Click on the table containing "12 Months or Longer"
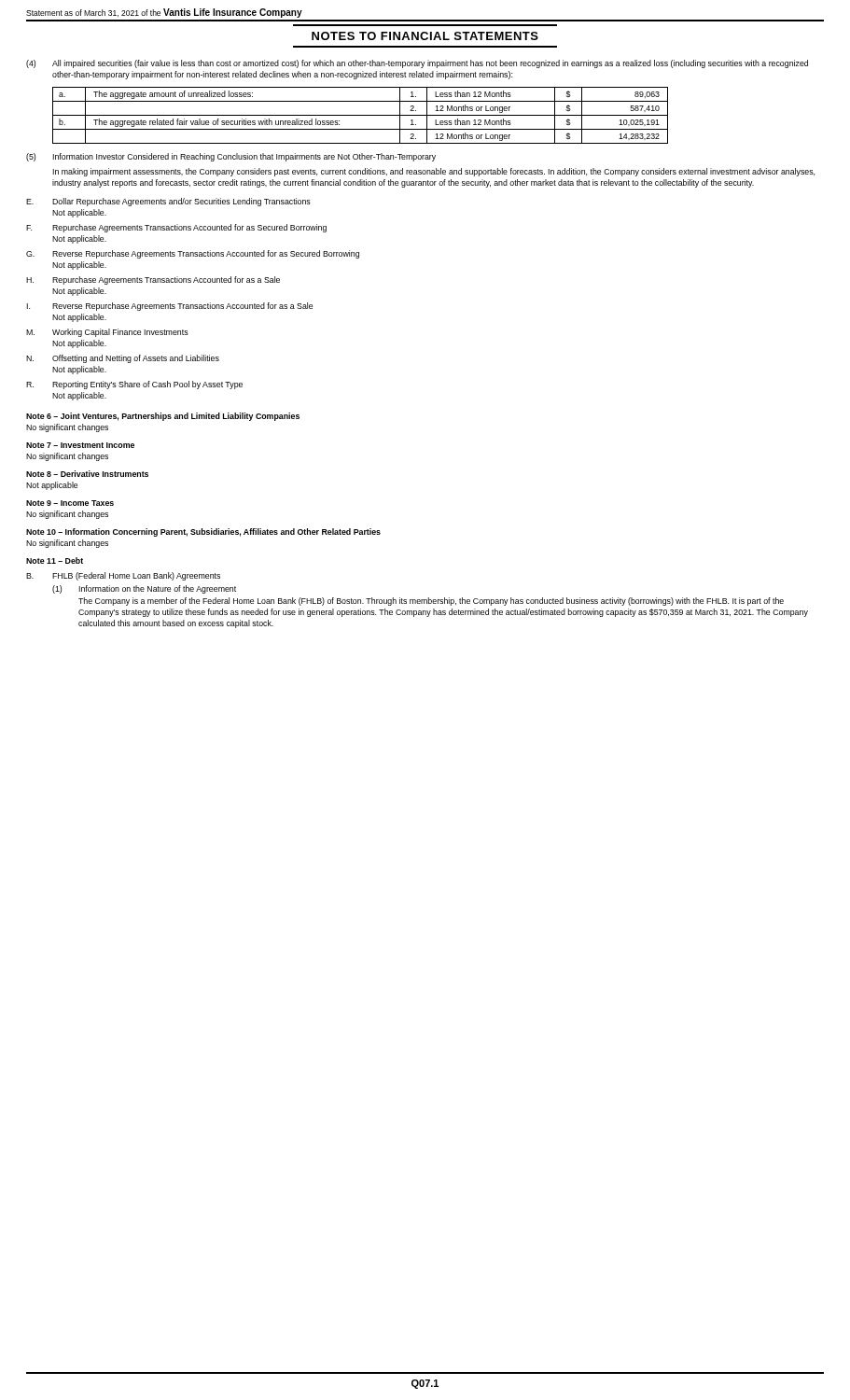 (x=438, y=115)
